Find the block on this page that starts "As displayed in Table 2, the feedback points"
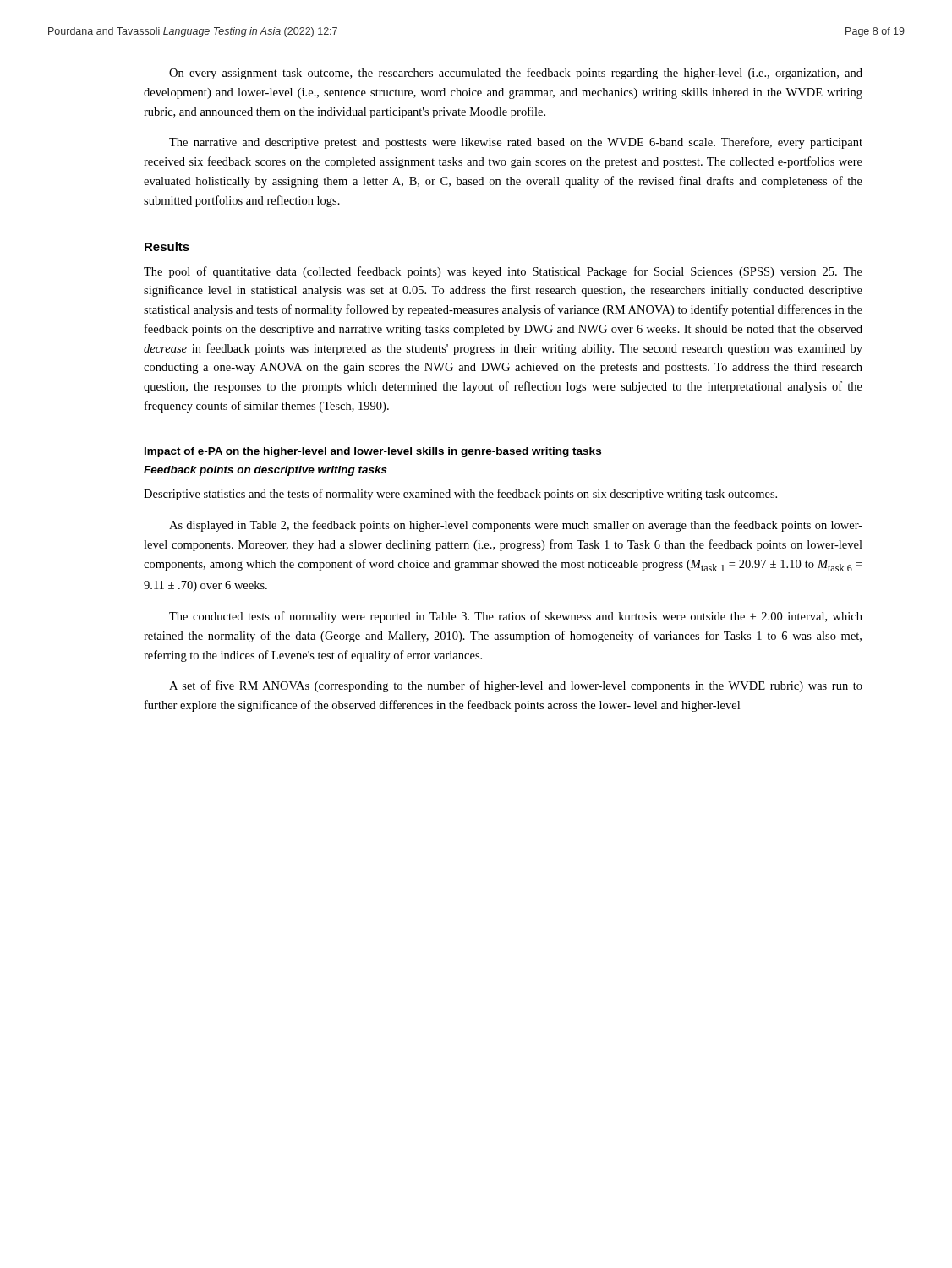Viewport: 952px width, 1268px height. tap(503, 556)
